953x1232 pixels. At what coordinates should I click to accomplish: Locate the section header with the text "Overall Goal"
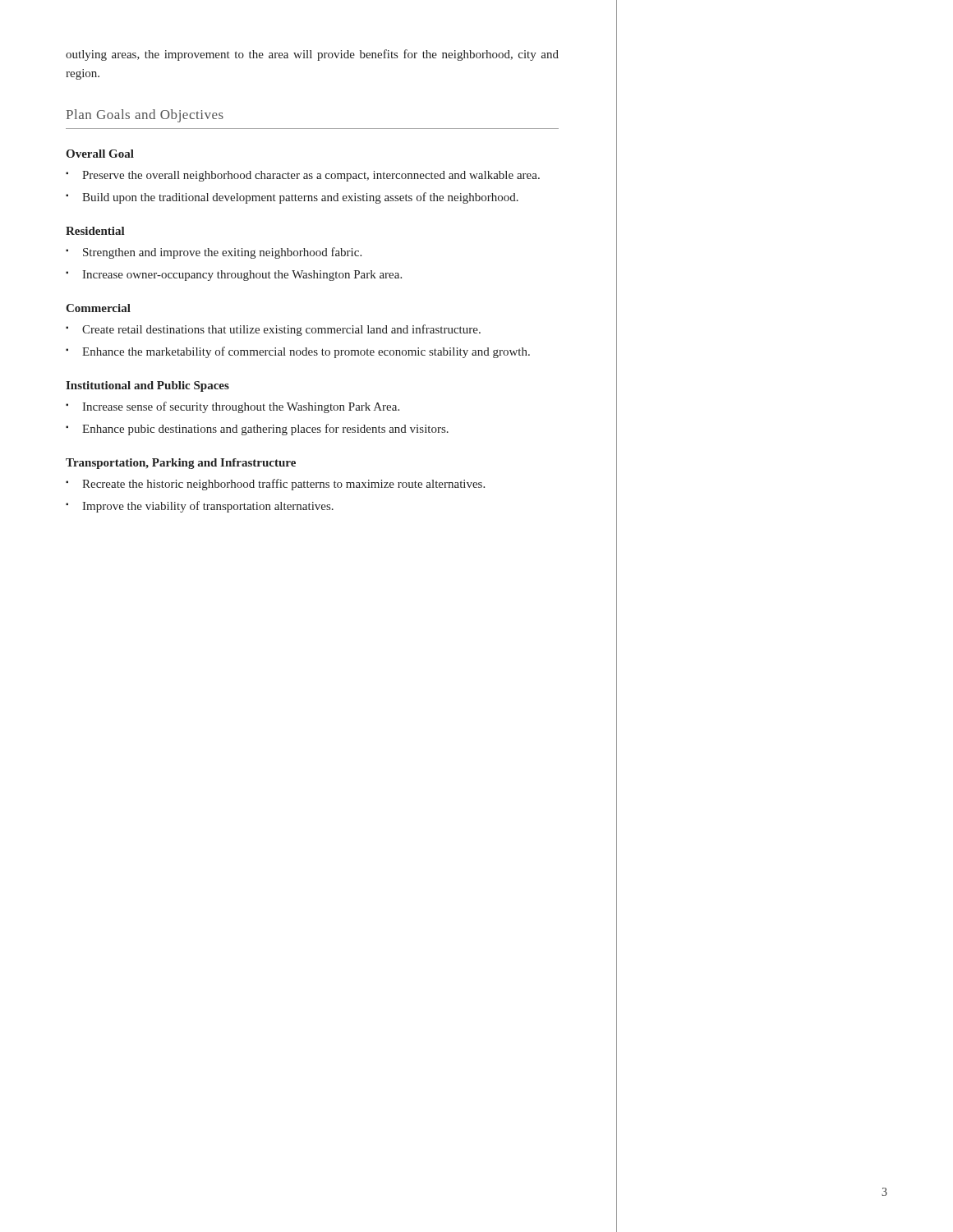[100, 154]
